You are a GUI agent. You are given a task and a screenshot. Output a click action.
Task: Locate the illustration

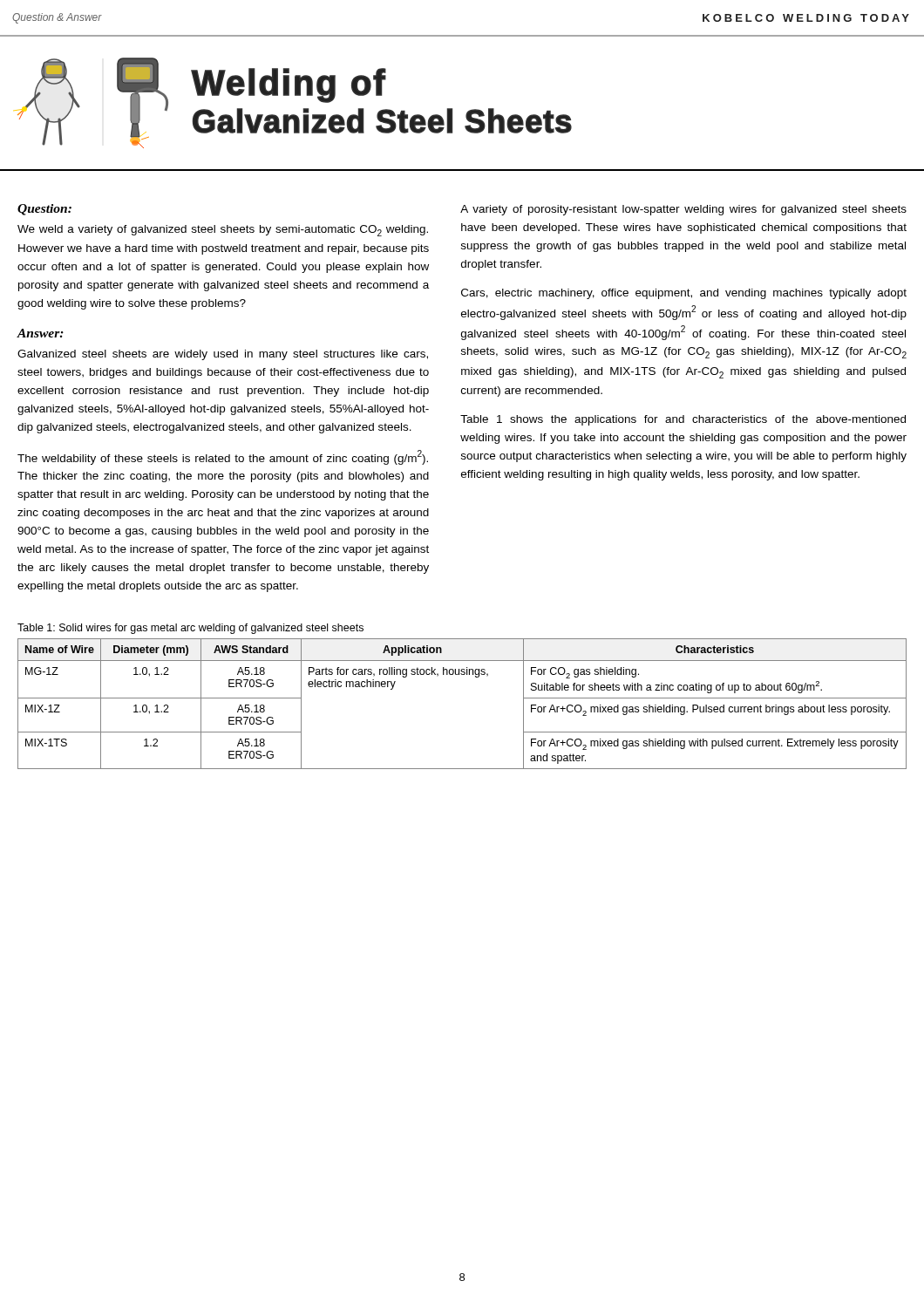pos(94,102)
